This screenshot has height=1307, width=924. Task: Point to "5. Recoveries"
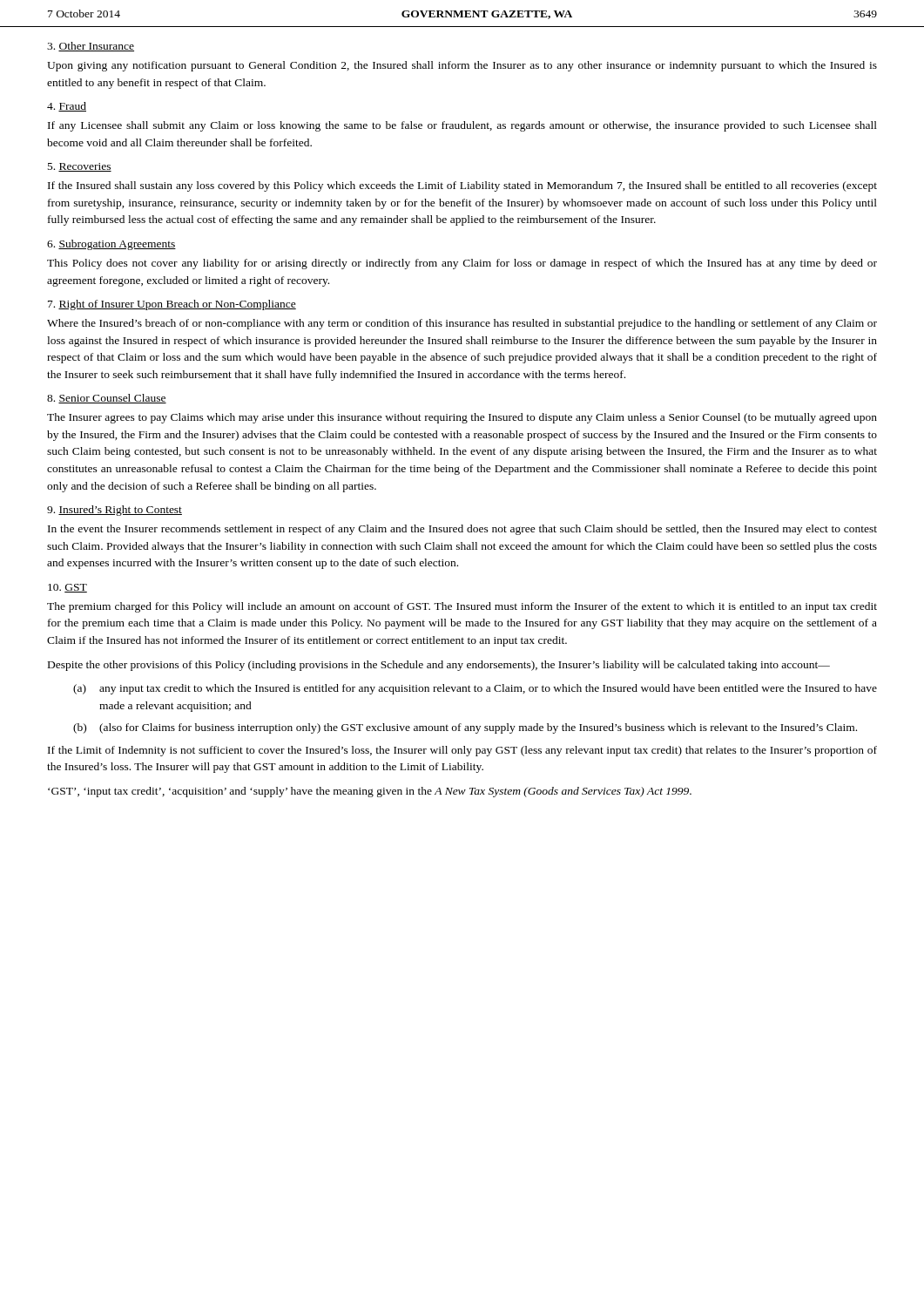coord(79,166)
